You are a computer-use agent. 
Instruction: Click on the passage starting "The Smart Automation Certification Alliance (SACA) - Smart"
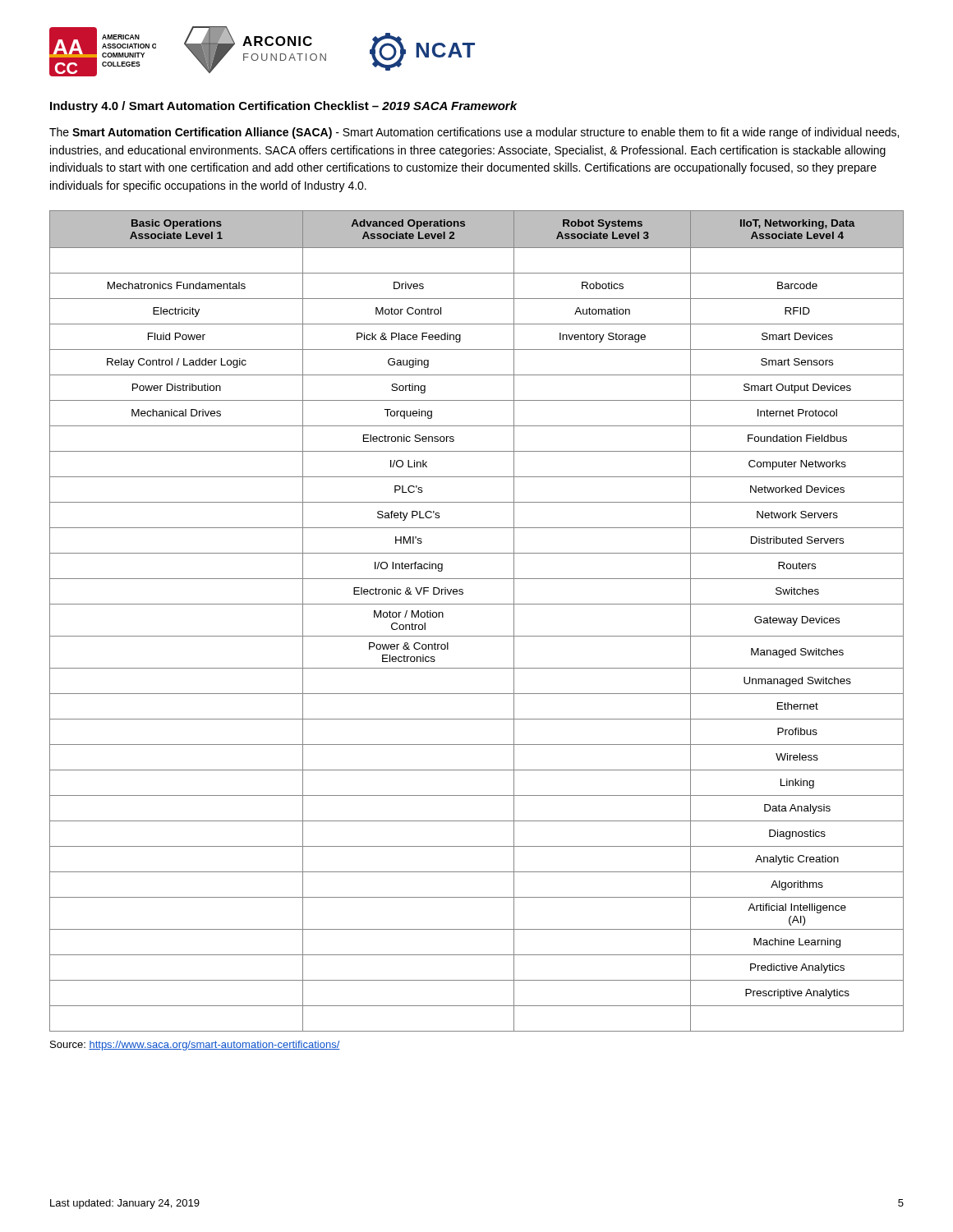point(475,159)
